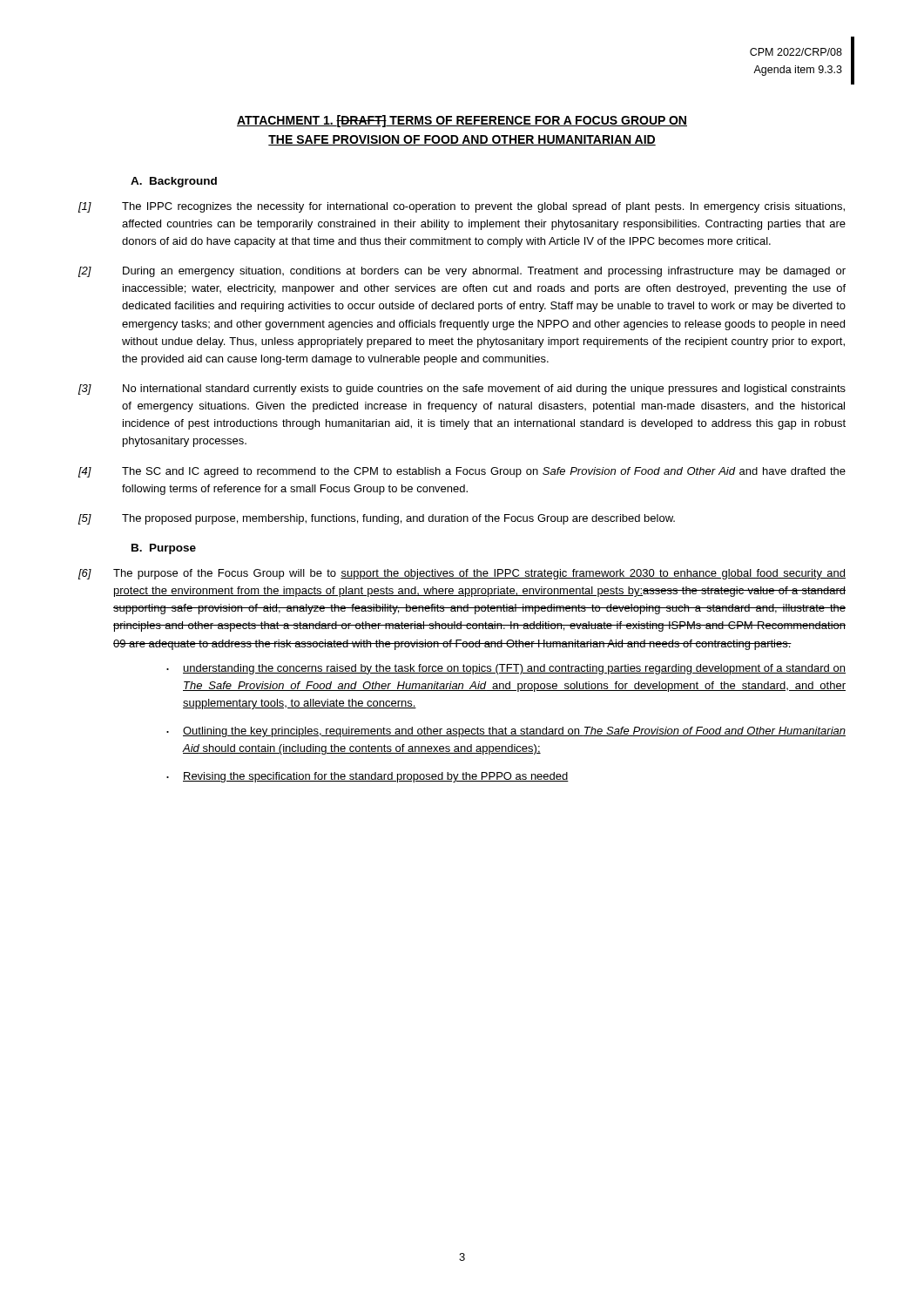Point to the block starting "[5] The proposed purpose, membership,"

pyautogui.click(x=462, y=518)
